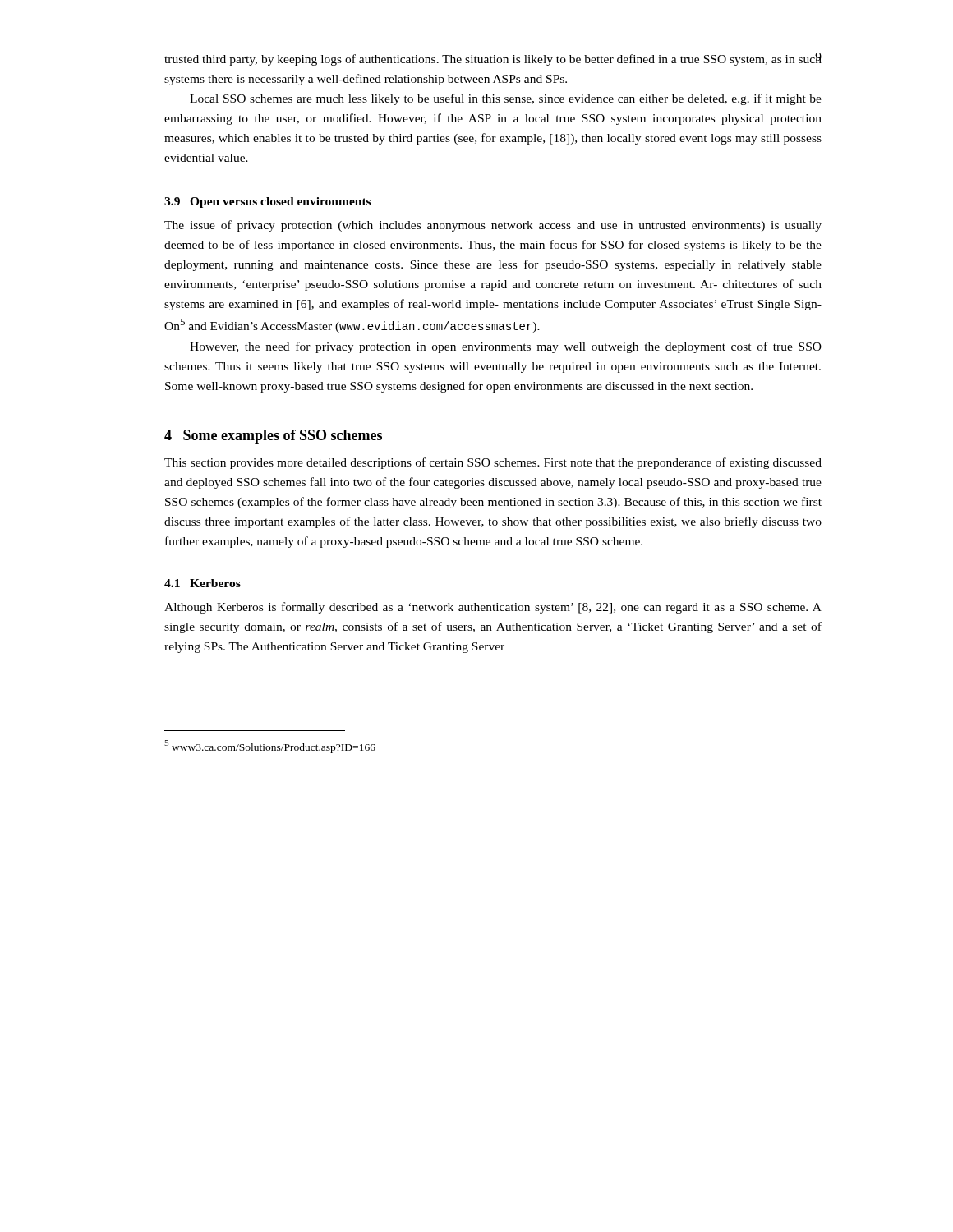Find the block starting "Local SSO schemes are"
953x1232 pixels.
click(x=493, y=128)
